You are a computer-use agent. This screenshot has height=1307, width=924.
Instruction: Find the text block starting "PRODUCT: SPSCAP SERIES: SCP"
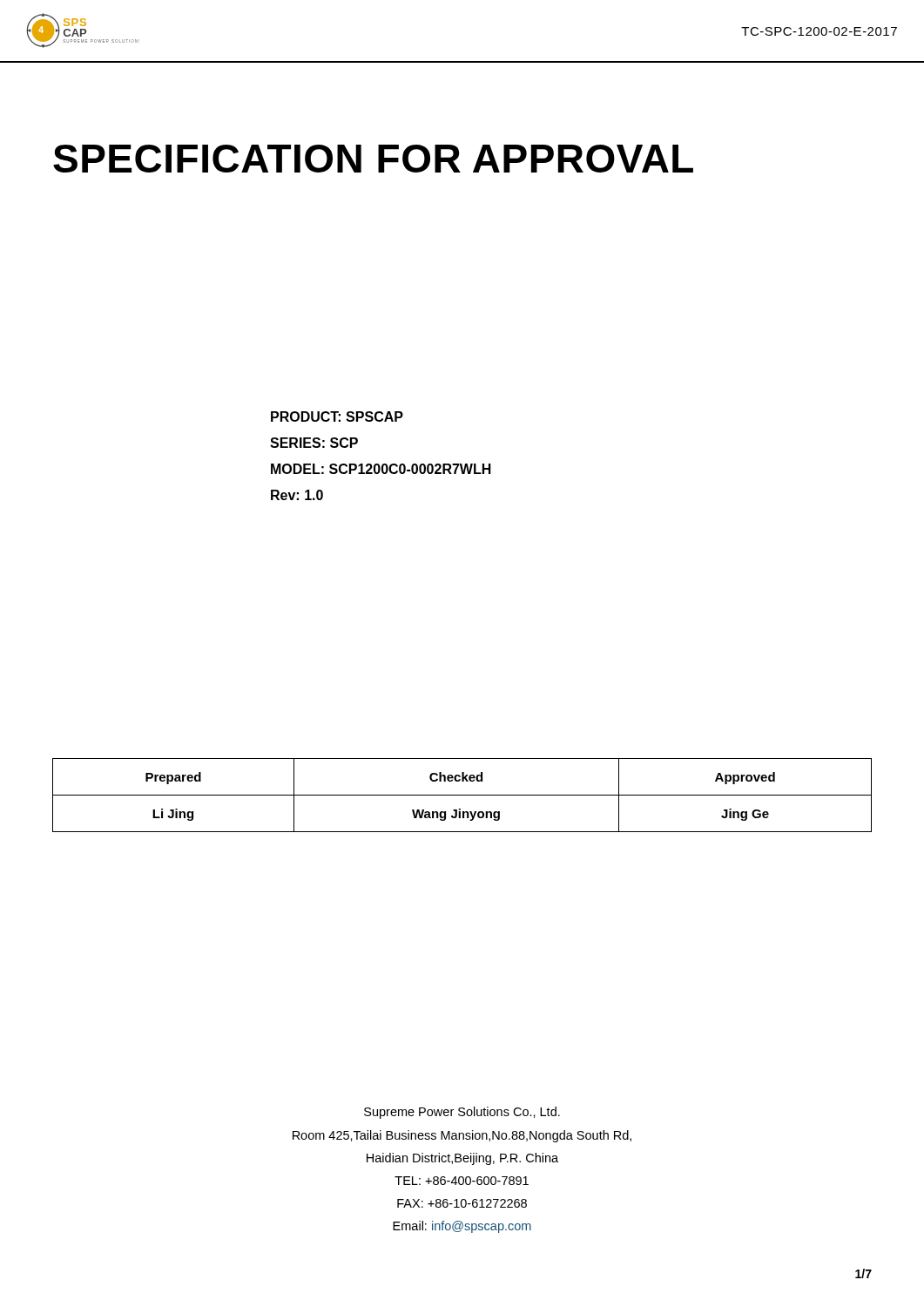(x=381, y=457)
